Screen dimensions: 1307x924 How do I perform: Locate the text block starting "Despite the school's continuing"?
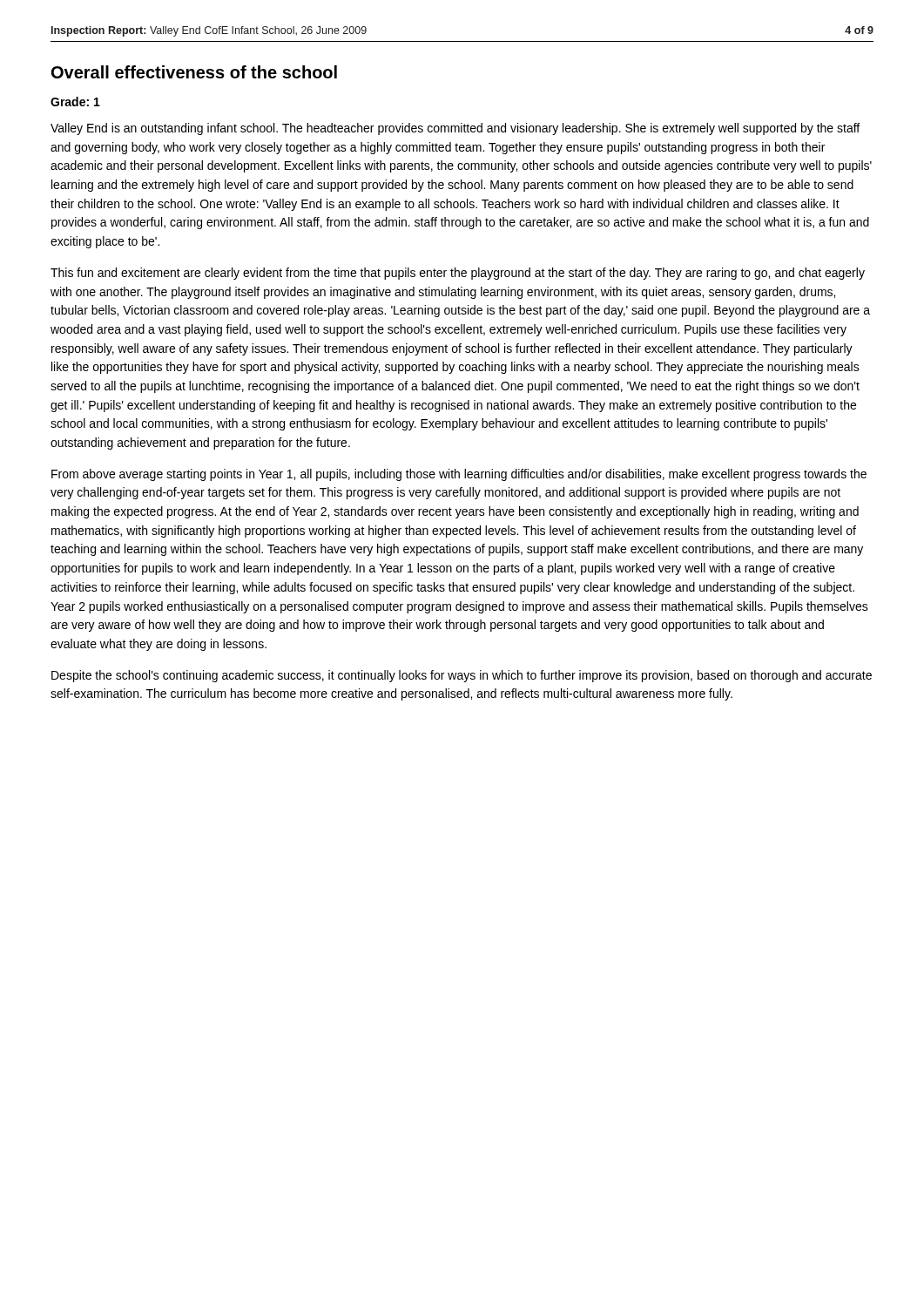(x=461, y=684)
